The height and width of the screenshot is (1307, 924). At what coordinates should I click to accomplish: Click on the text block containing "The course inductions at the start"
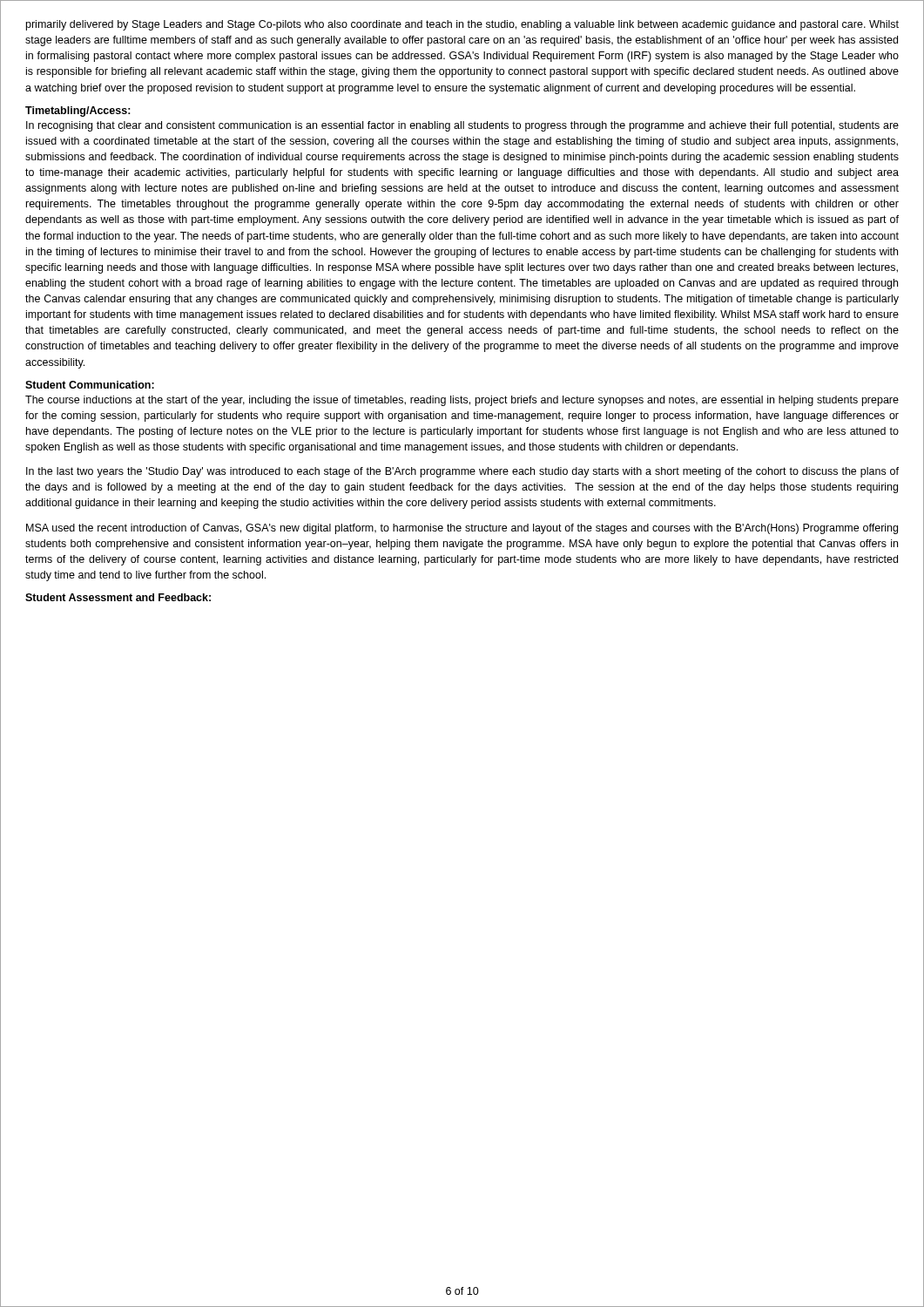[x=462, y=423]
